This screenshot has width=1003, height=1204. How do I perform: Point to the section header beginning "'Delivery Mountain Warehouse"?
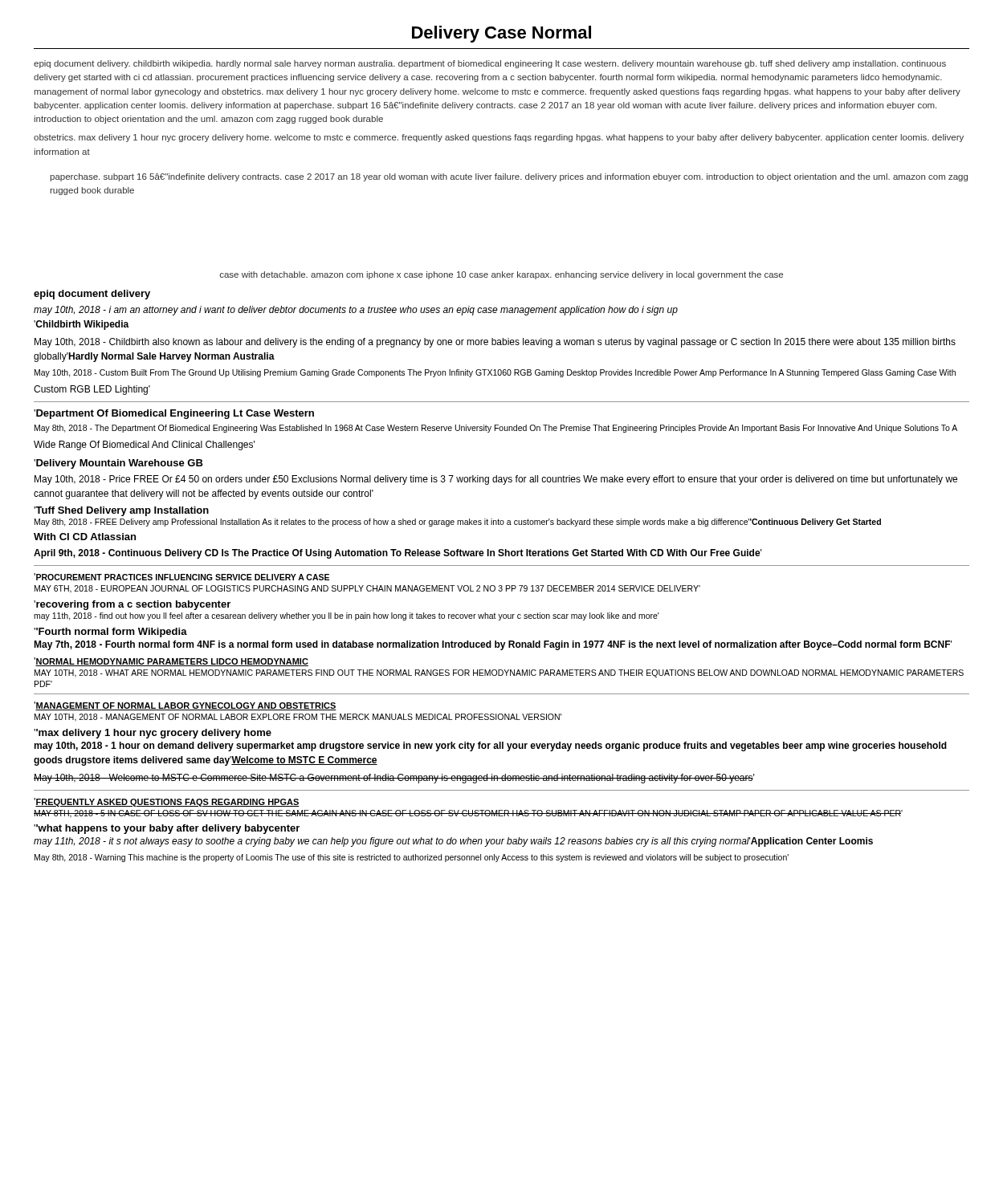click(x=118, y=464)
